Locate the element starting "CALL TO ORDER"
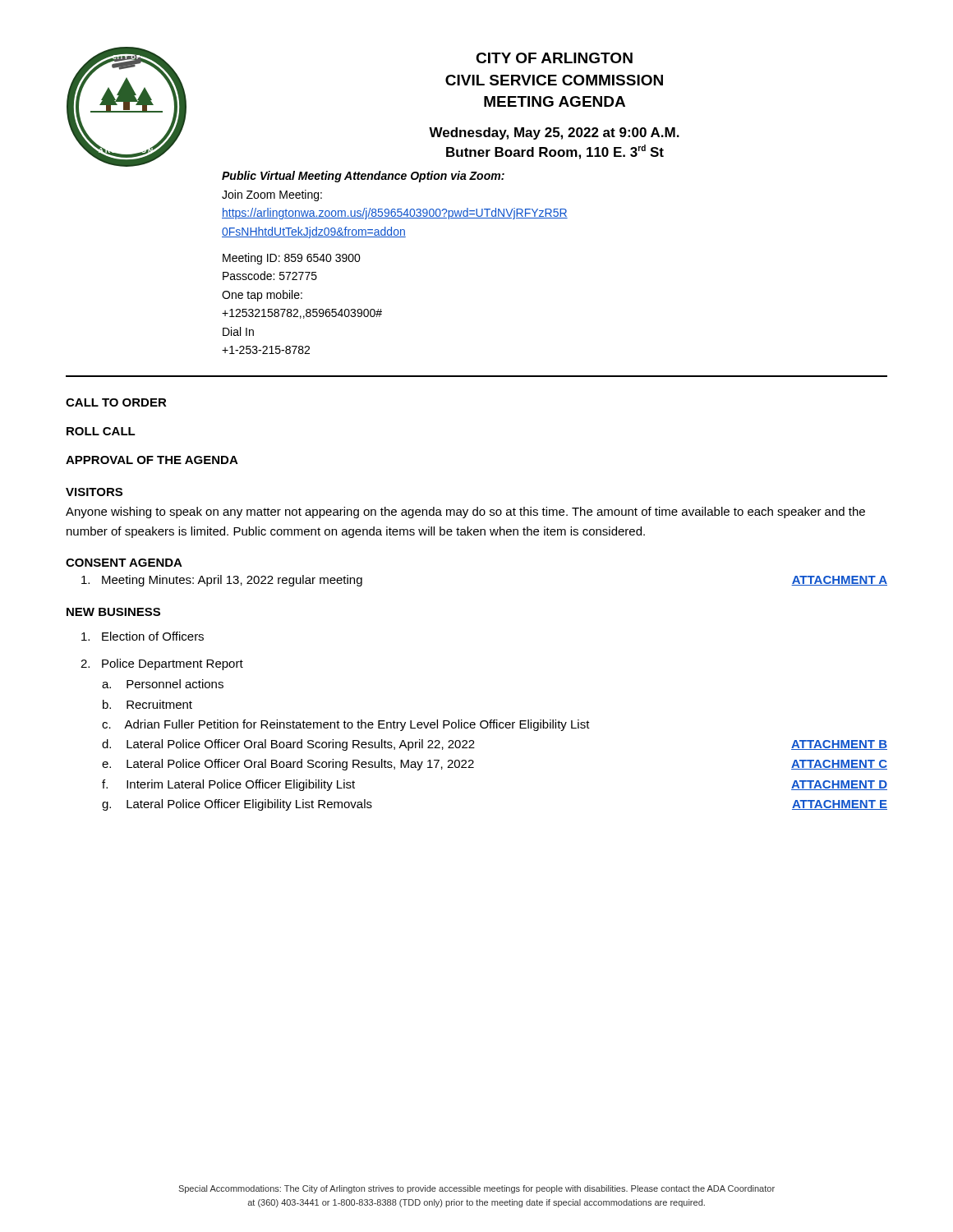 tap(116, 402)
